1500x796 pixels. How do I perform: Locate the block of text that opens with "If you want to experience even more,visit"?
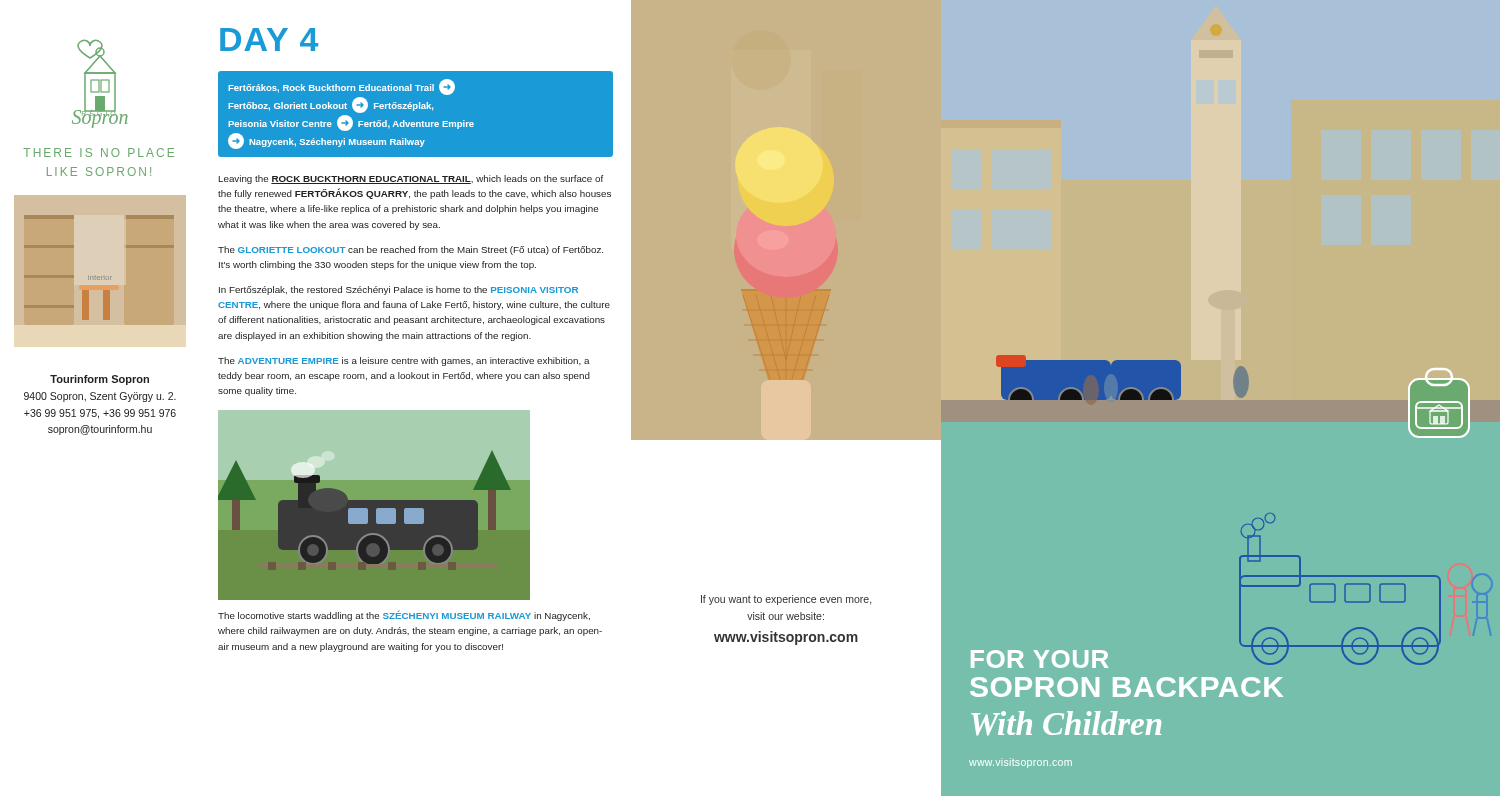click(x=786, y=618)
